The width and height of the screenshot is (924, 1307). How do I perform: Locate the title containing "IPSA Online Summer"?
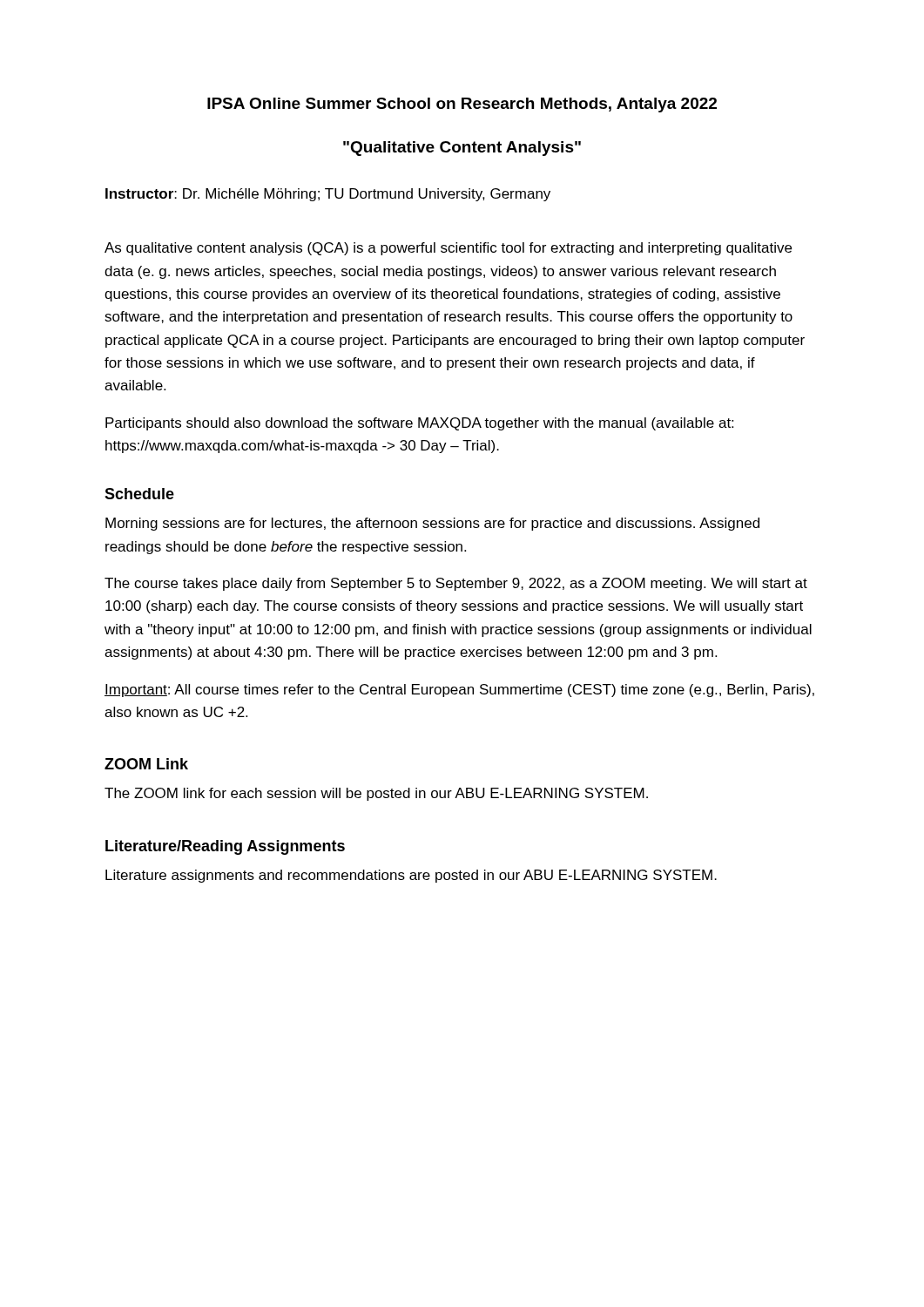pyautogui.click(x=462, y=103)
